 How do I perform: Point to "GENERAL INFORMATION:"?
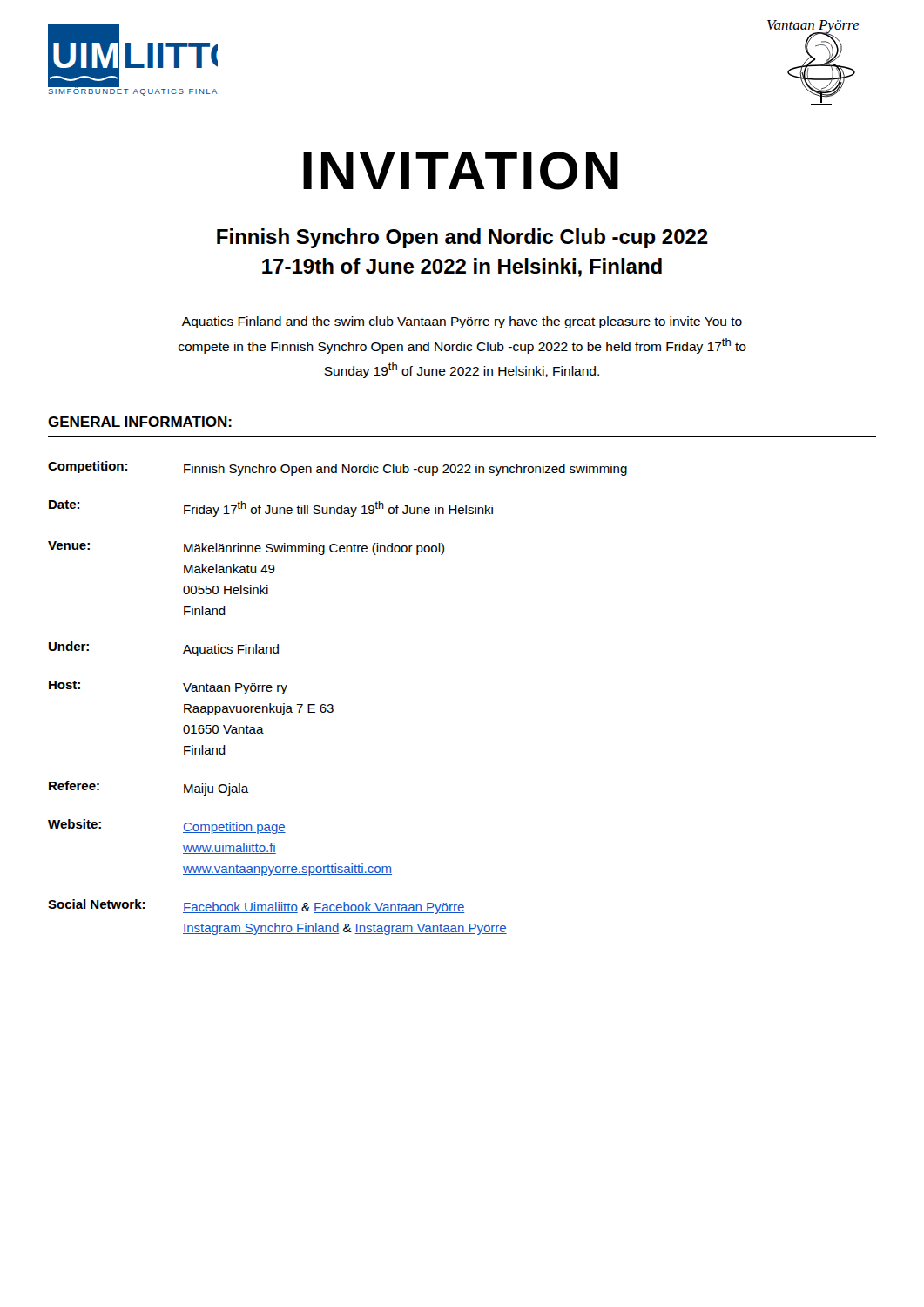pos(140,422)
